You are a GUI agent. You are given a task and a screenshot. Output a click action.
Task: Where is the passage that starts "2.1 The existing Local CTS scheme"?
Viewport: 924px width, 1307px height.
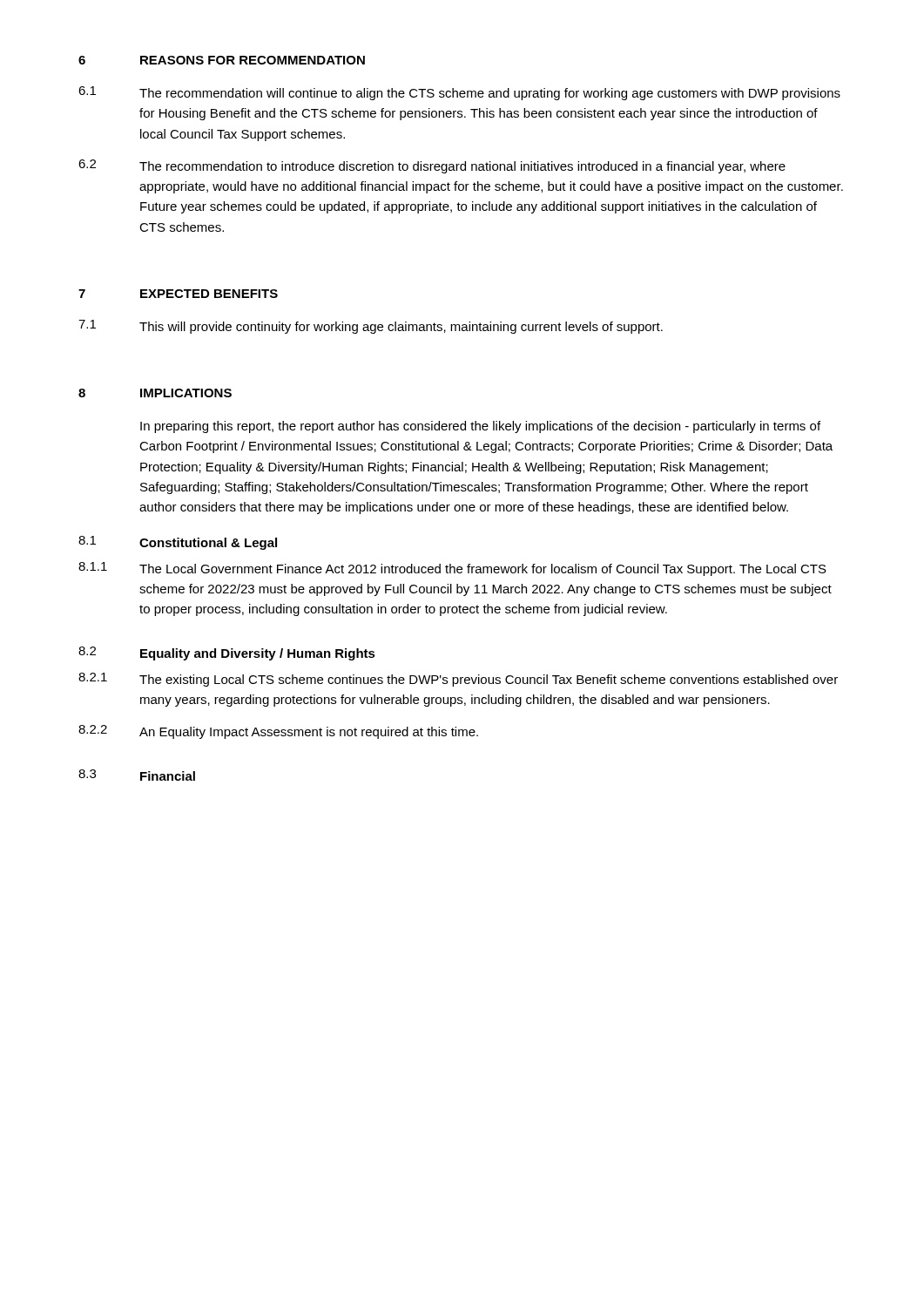click(x=462, y=689)
